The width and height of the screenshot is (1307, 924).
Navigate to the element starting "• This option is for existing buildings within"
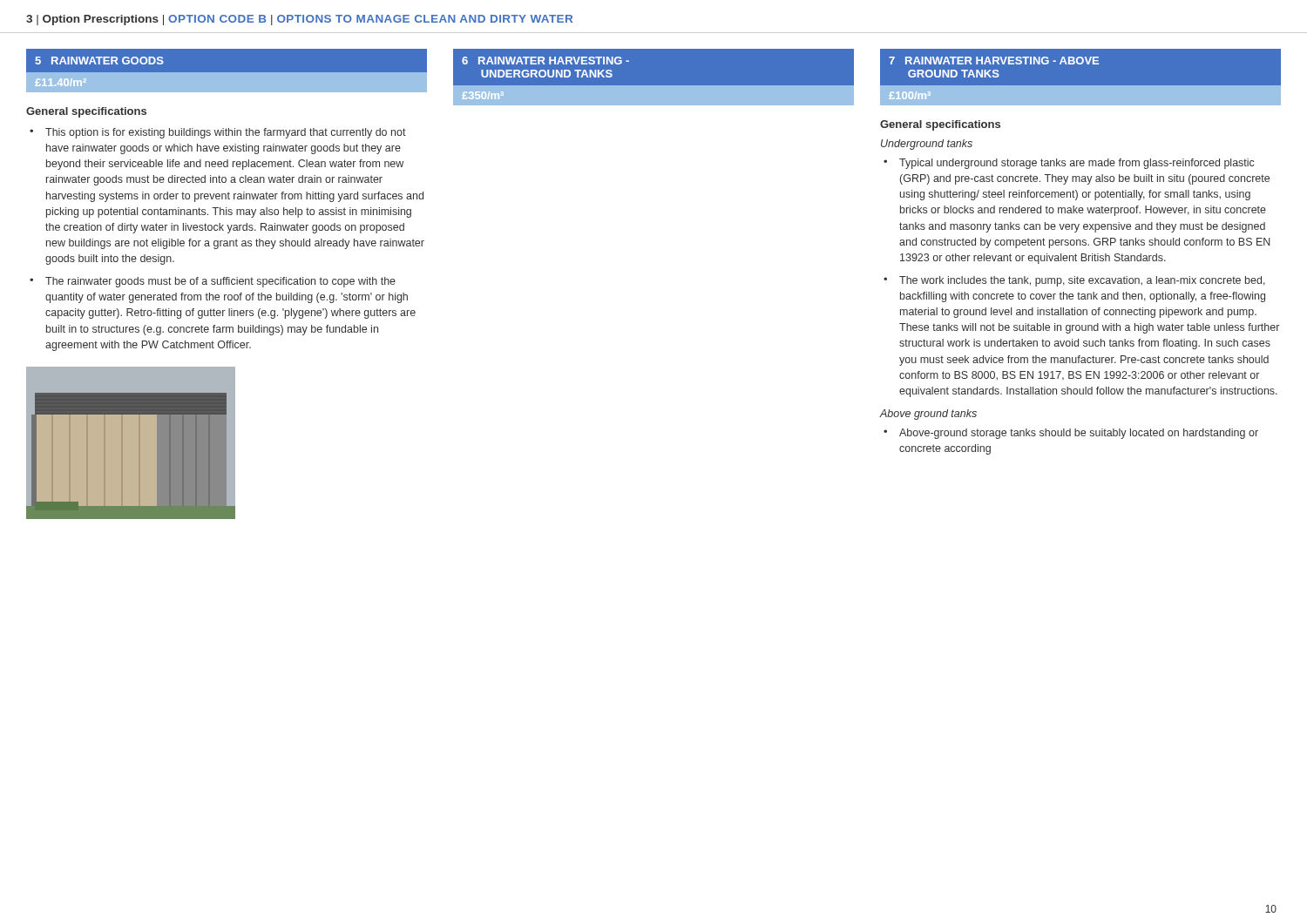click(228, 196)
